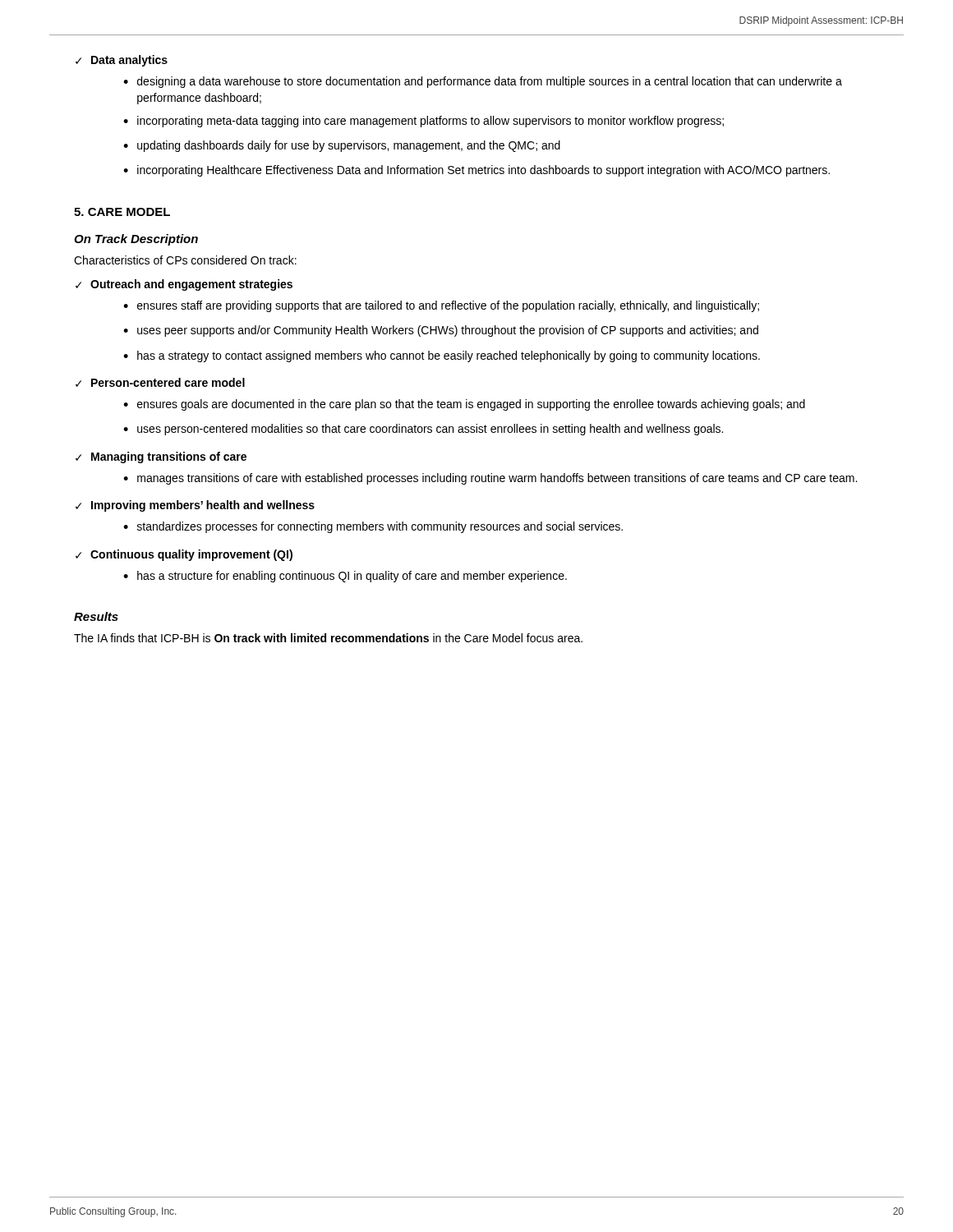This screenshot has width=953, height=1232.
Task: Find the text starting "• ensures staff are providing supports"
Action: click(x=442, y=307)
